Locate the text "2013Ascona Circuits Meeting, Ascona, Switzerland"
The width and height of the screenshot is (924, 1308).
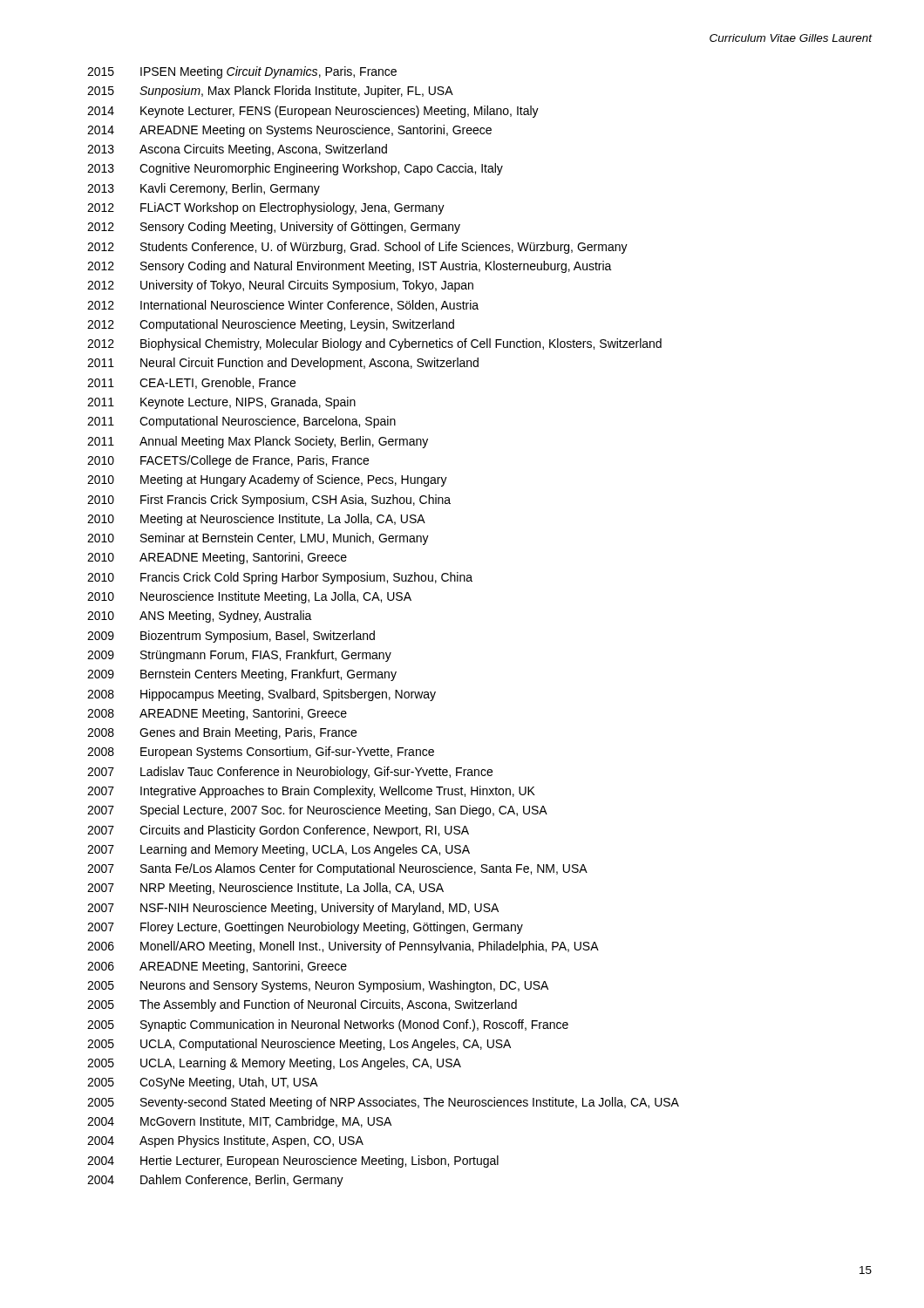237,150
